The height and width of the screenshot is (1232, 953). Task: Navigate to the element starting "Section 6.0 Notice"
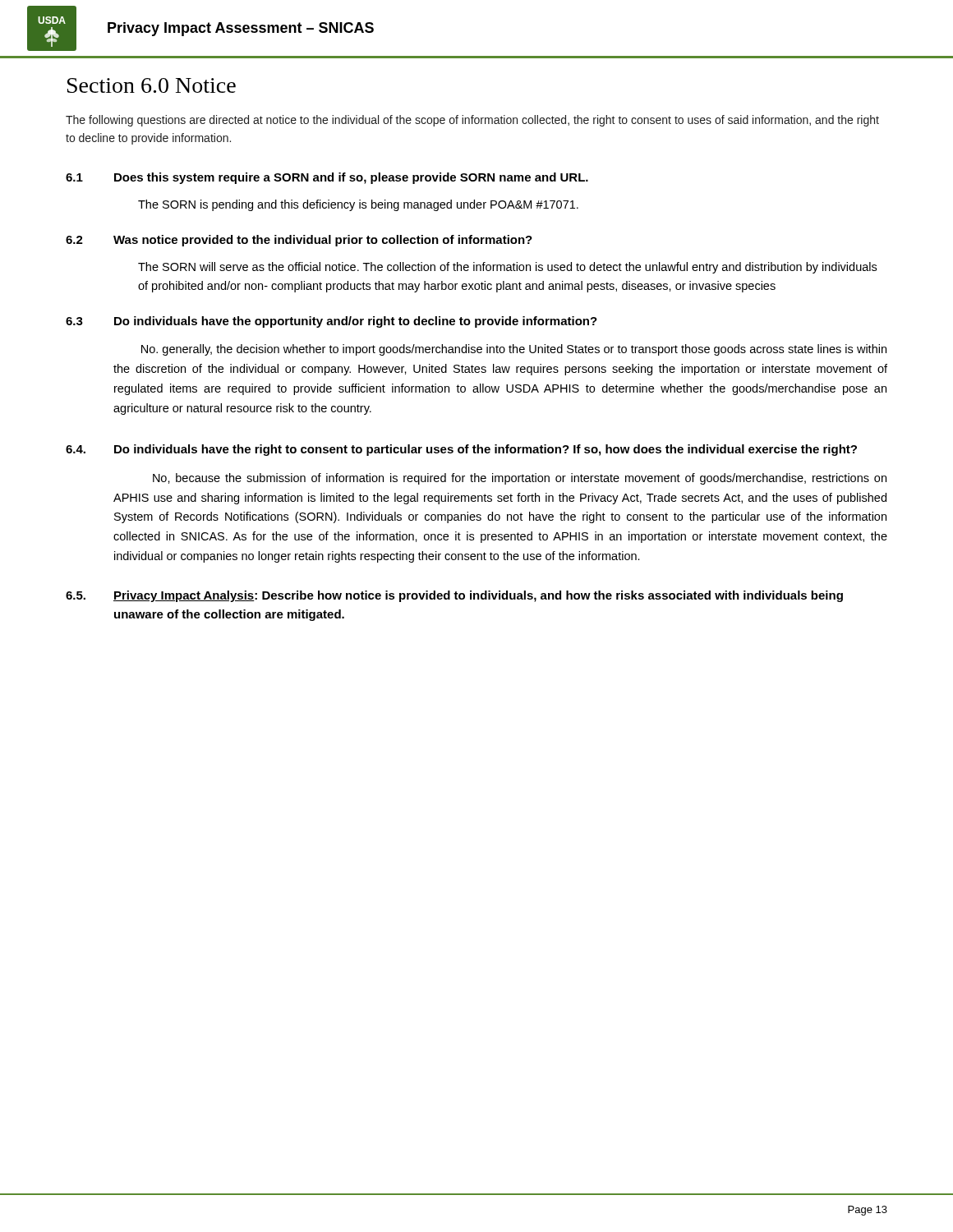point(151,85)
